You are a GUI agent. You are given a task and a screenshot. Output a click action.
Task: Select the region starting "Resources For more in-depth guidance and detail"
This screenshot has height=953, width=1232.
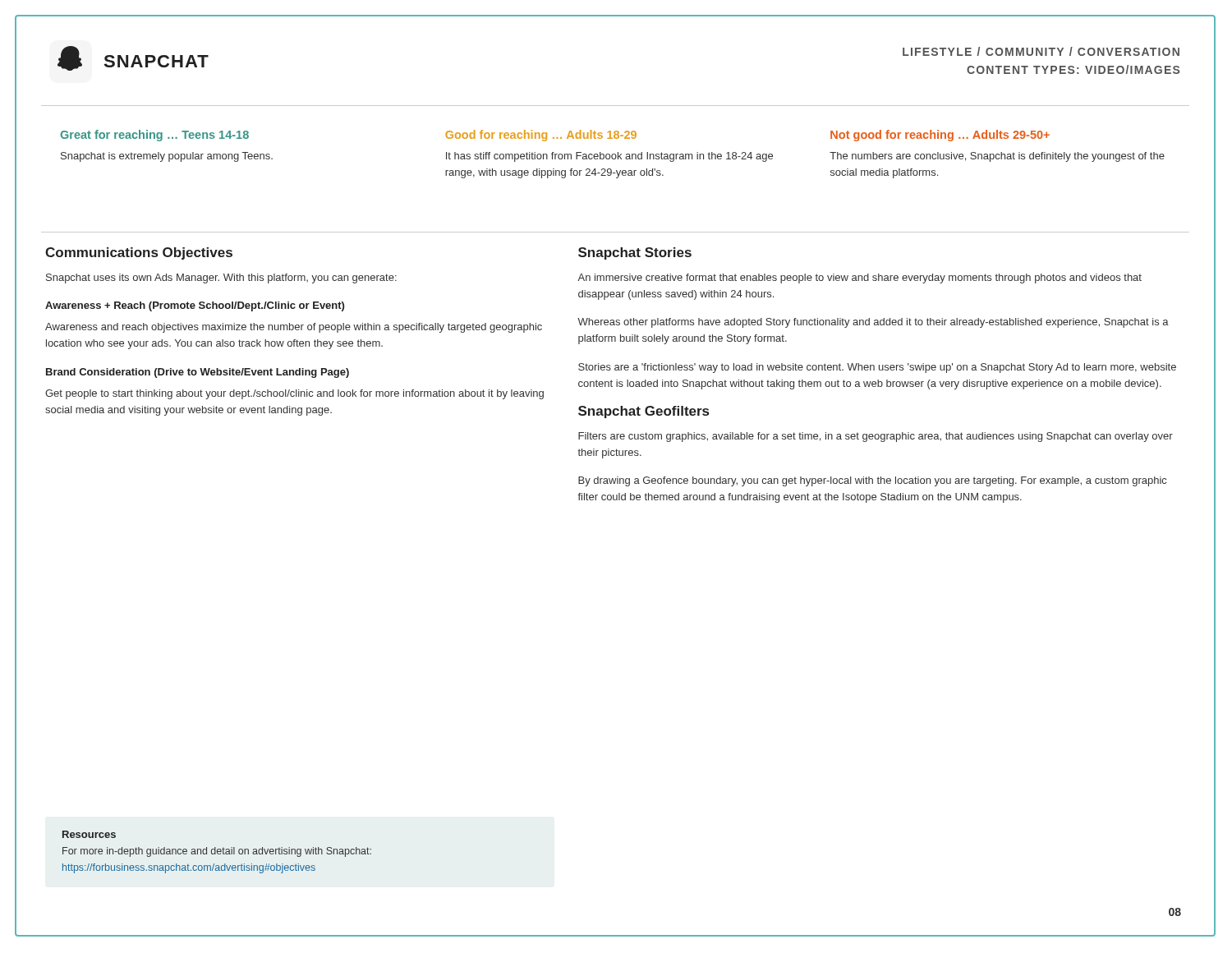tap(300, 852)
